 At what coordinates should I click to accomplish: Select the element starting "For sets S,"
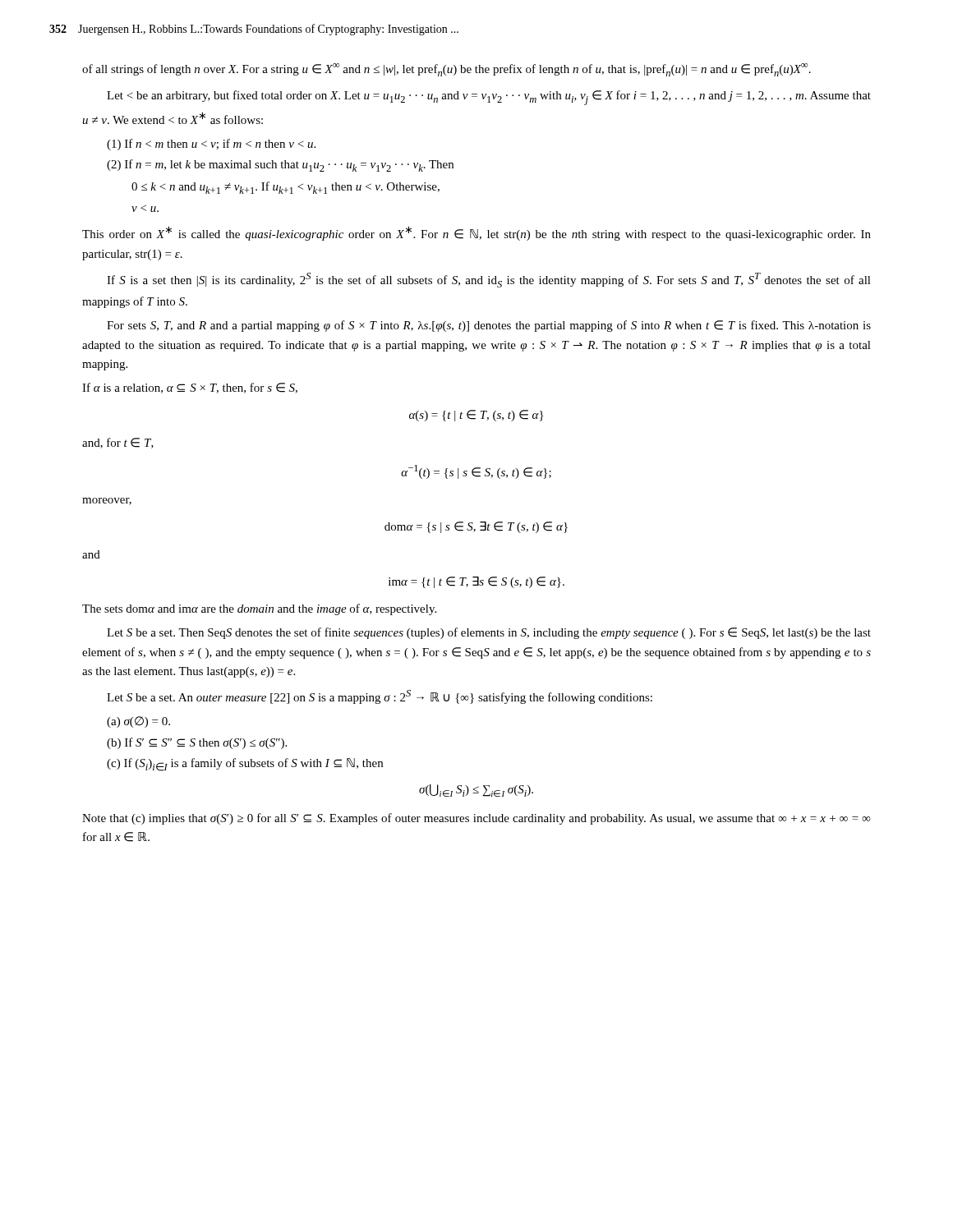point(476,345)
